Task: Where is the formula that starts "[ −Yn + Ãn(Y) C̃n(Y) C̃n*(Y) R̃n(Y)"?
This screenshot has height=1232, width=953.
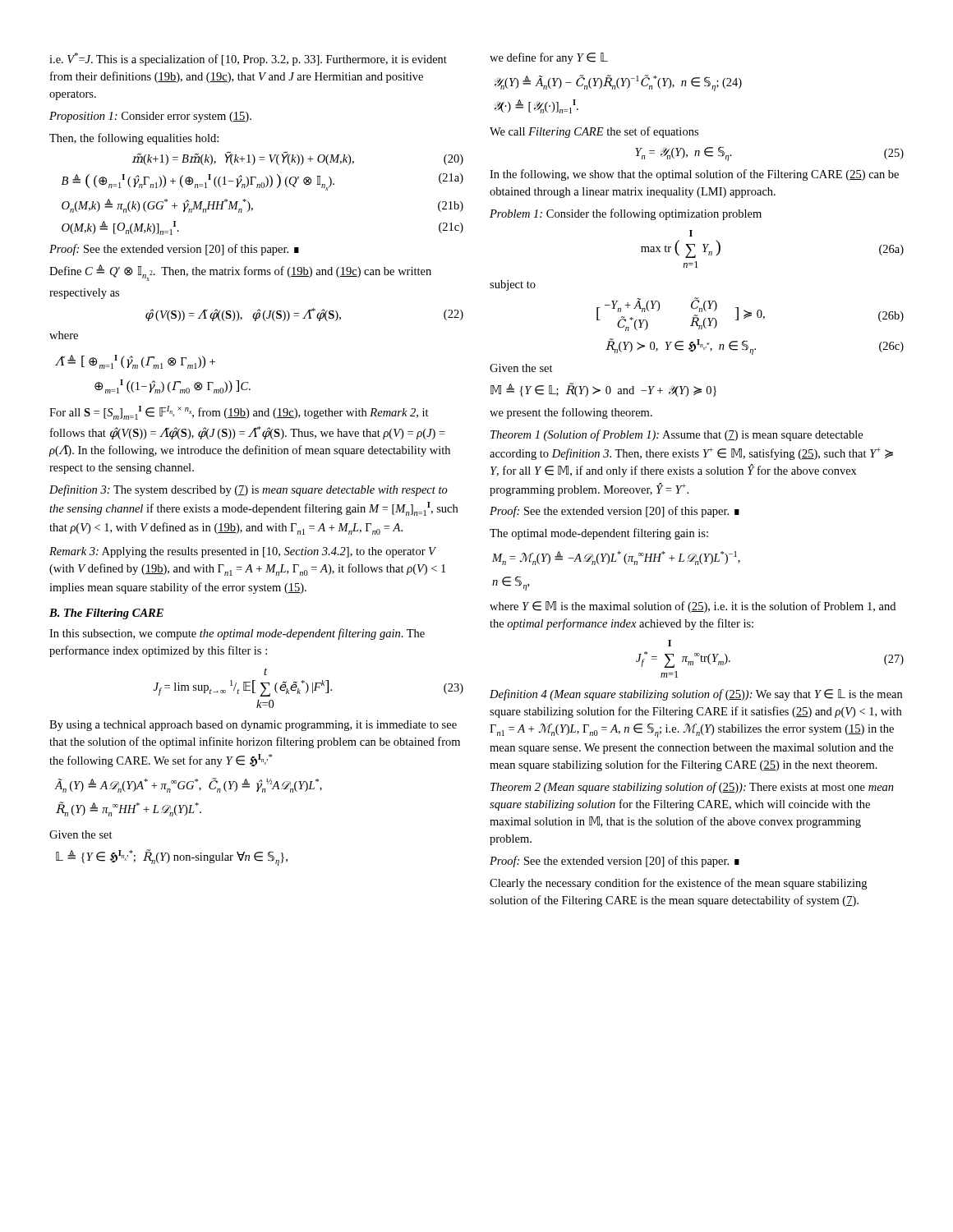Action: (697, 316)
